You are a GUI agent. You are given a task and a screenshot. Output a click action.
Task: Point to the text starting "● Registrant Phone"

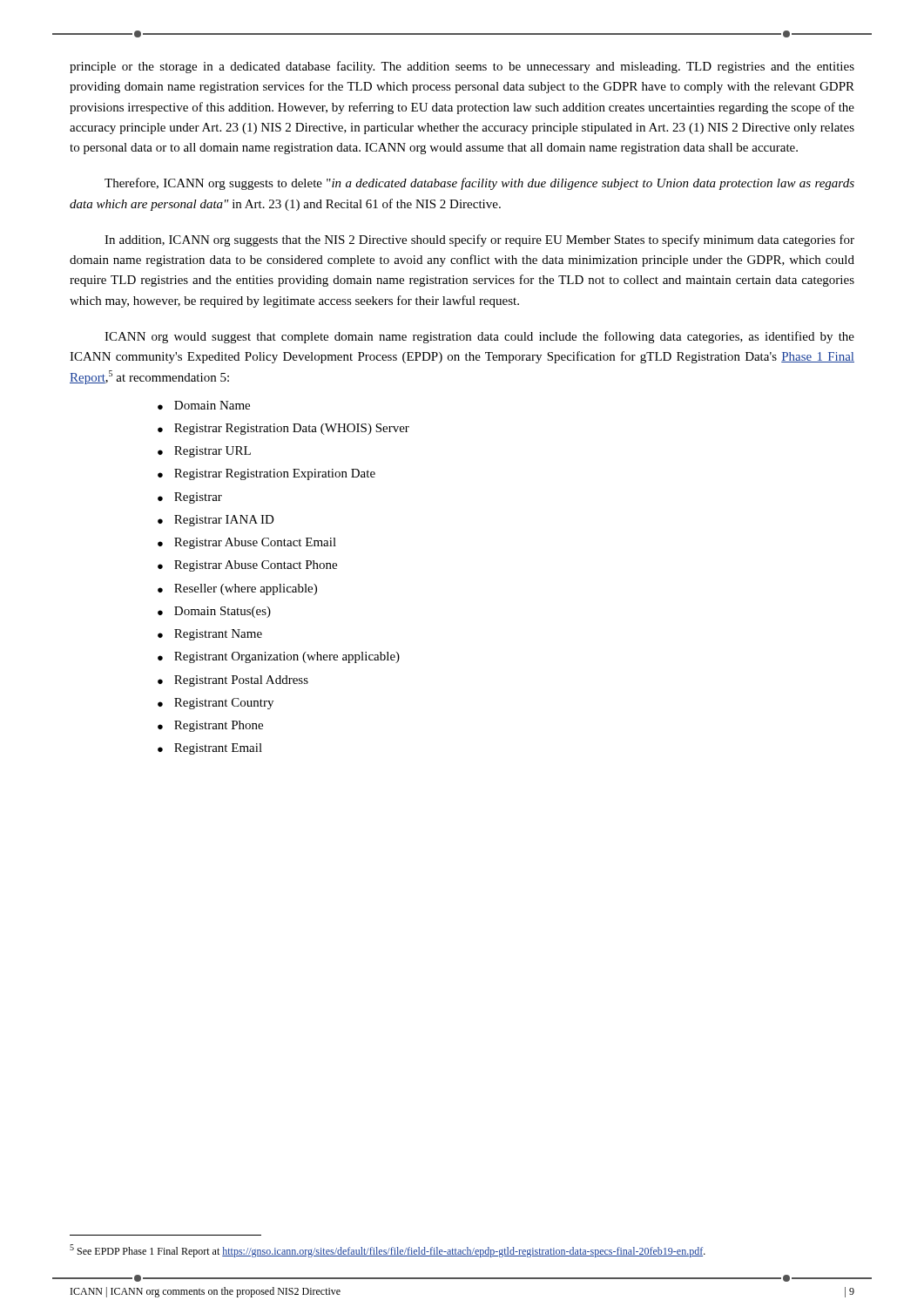(x=210, y=725)
